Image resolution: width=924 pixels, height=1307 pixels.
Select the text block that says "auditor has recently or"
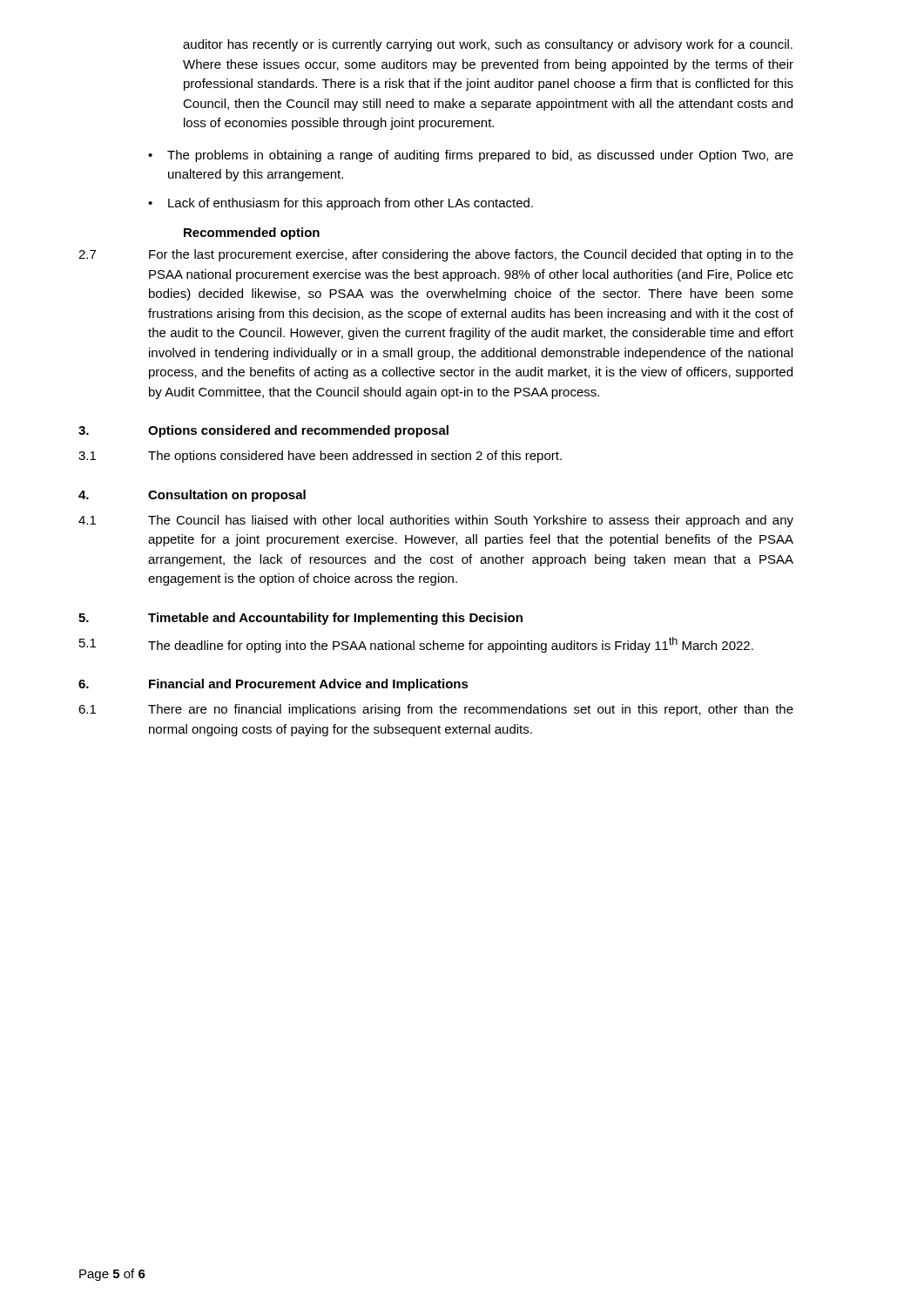pos(488,83)
